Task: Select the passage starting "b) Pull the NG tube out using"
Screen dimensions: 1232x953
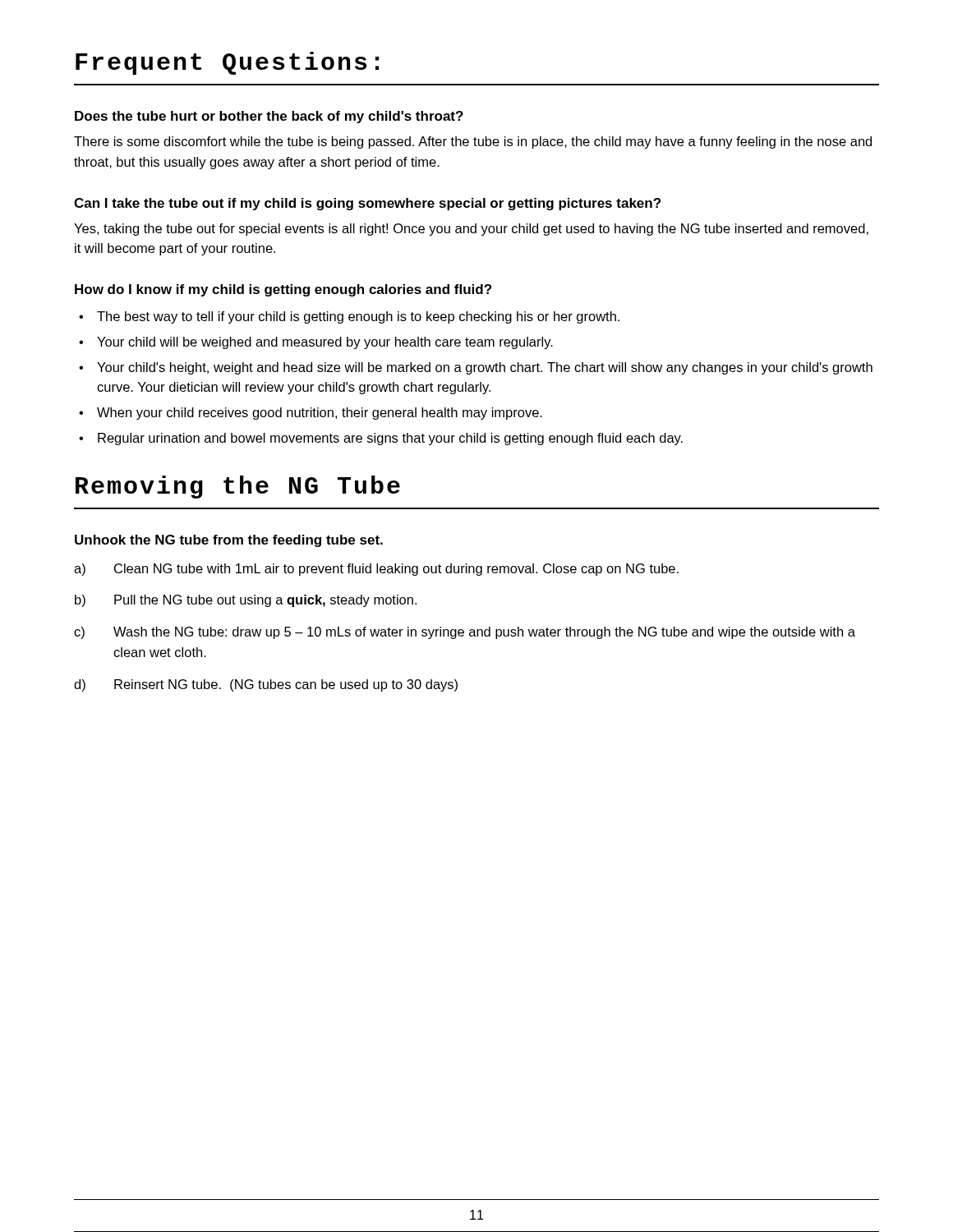Action: point(246,600)
